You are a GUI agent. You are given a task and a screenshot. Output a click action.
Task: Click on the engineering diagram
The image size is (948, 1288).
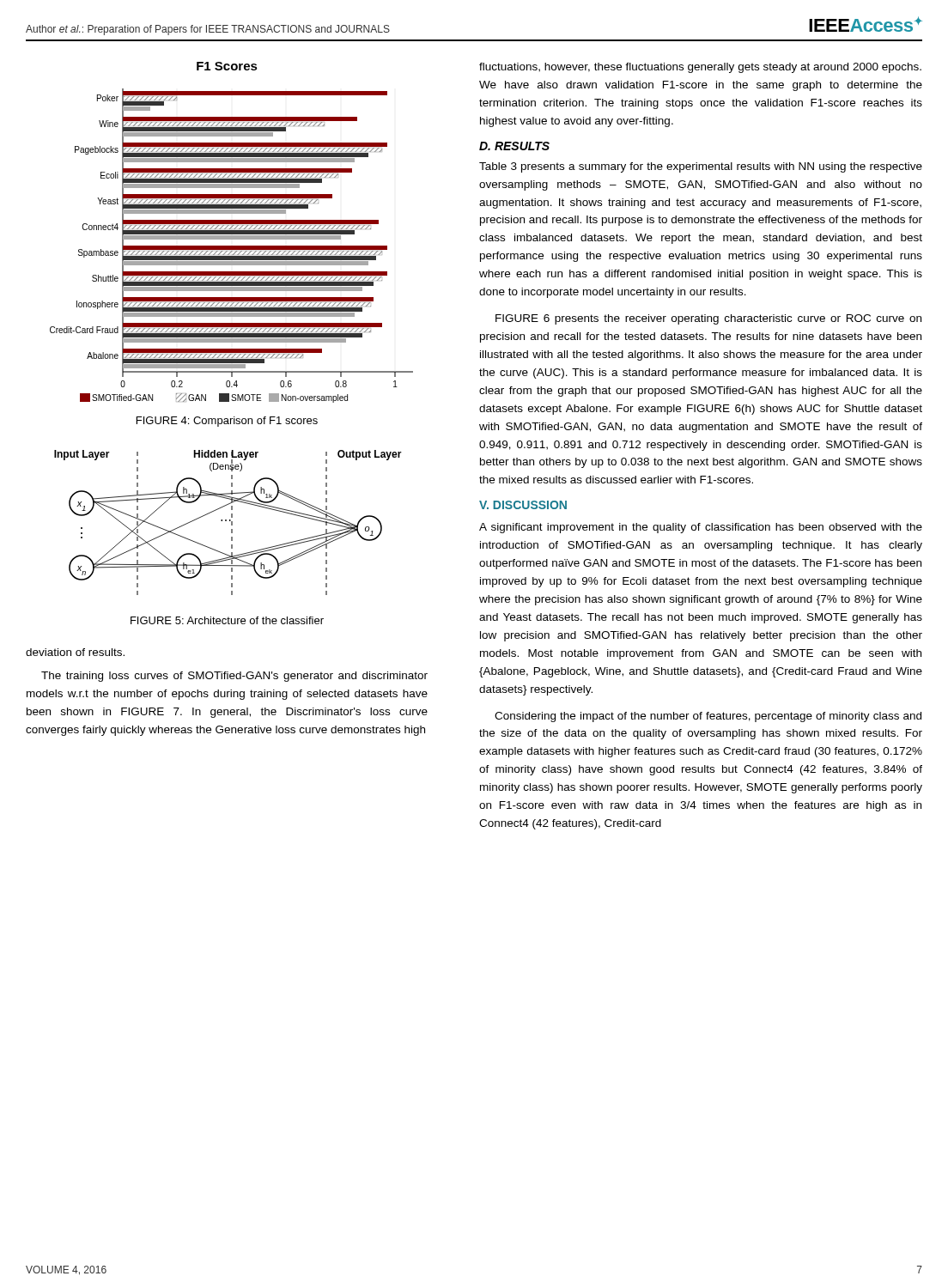[x=227, y=525]
